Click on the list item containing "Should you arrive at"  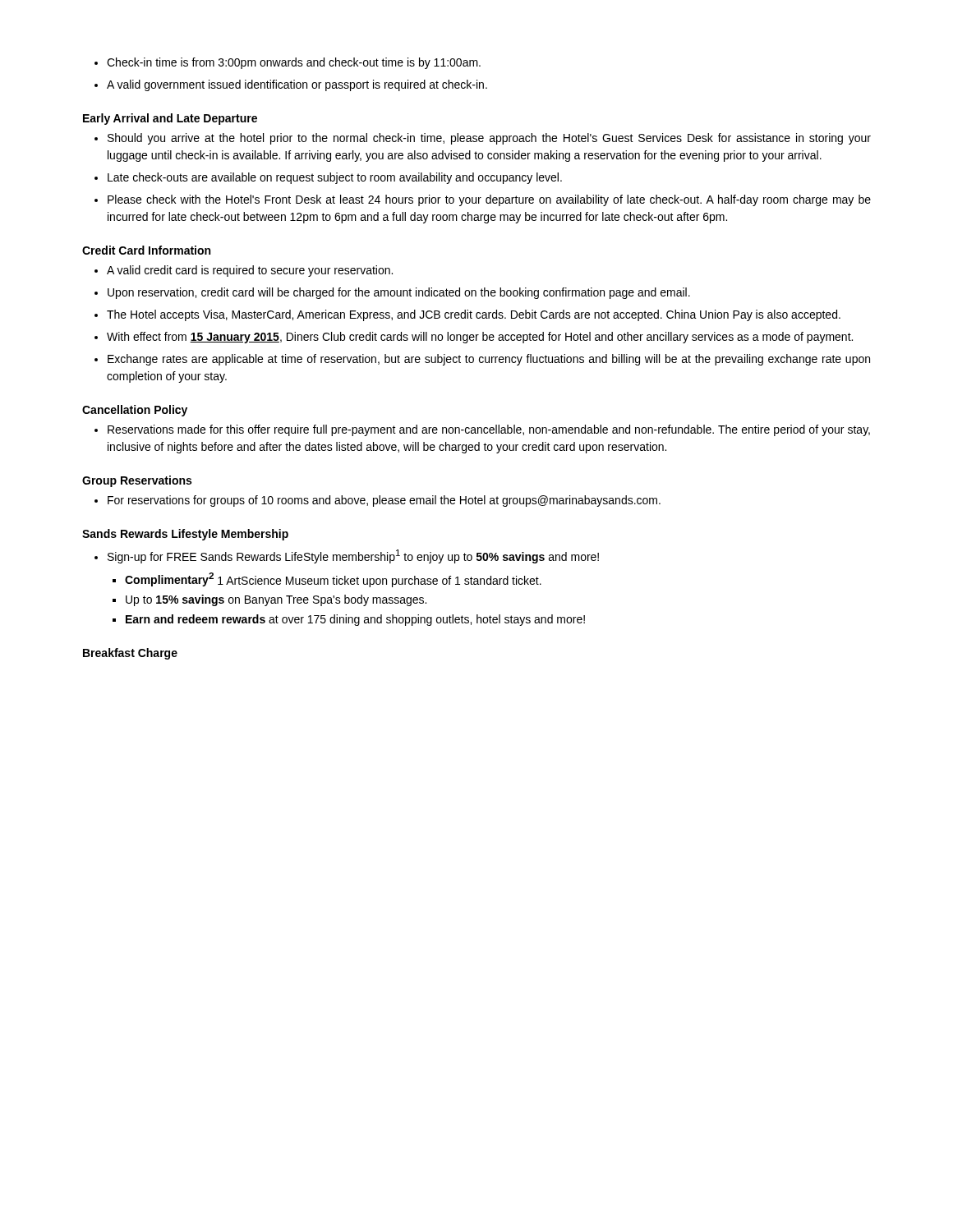(x=489, y=147)
